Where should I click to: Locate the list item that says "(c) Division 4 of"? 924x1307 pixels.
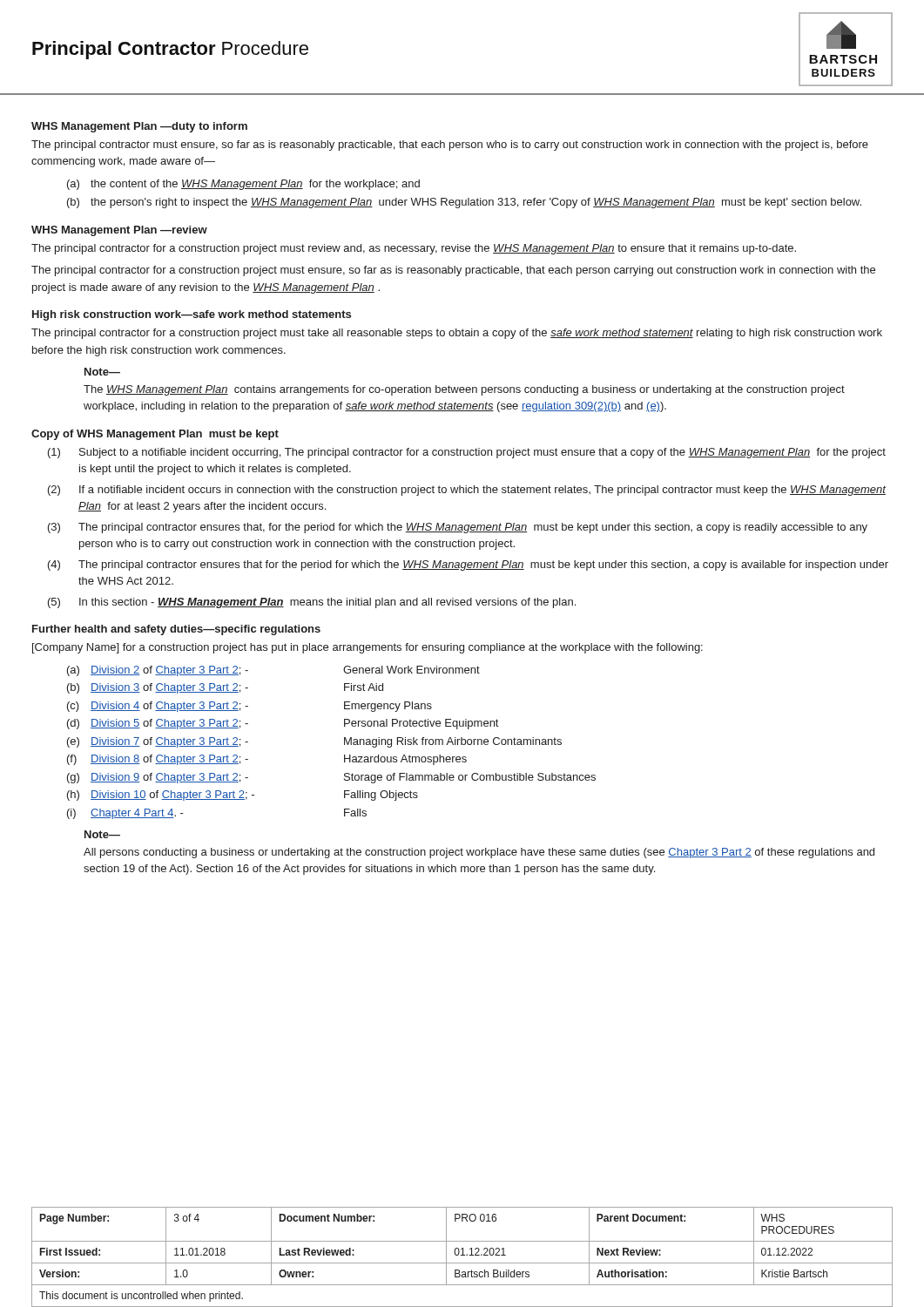pos(250,707)
